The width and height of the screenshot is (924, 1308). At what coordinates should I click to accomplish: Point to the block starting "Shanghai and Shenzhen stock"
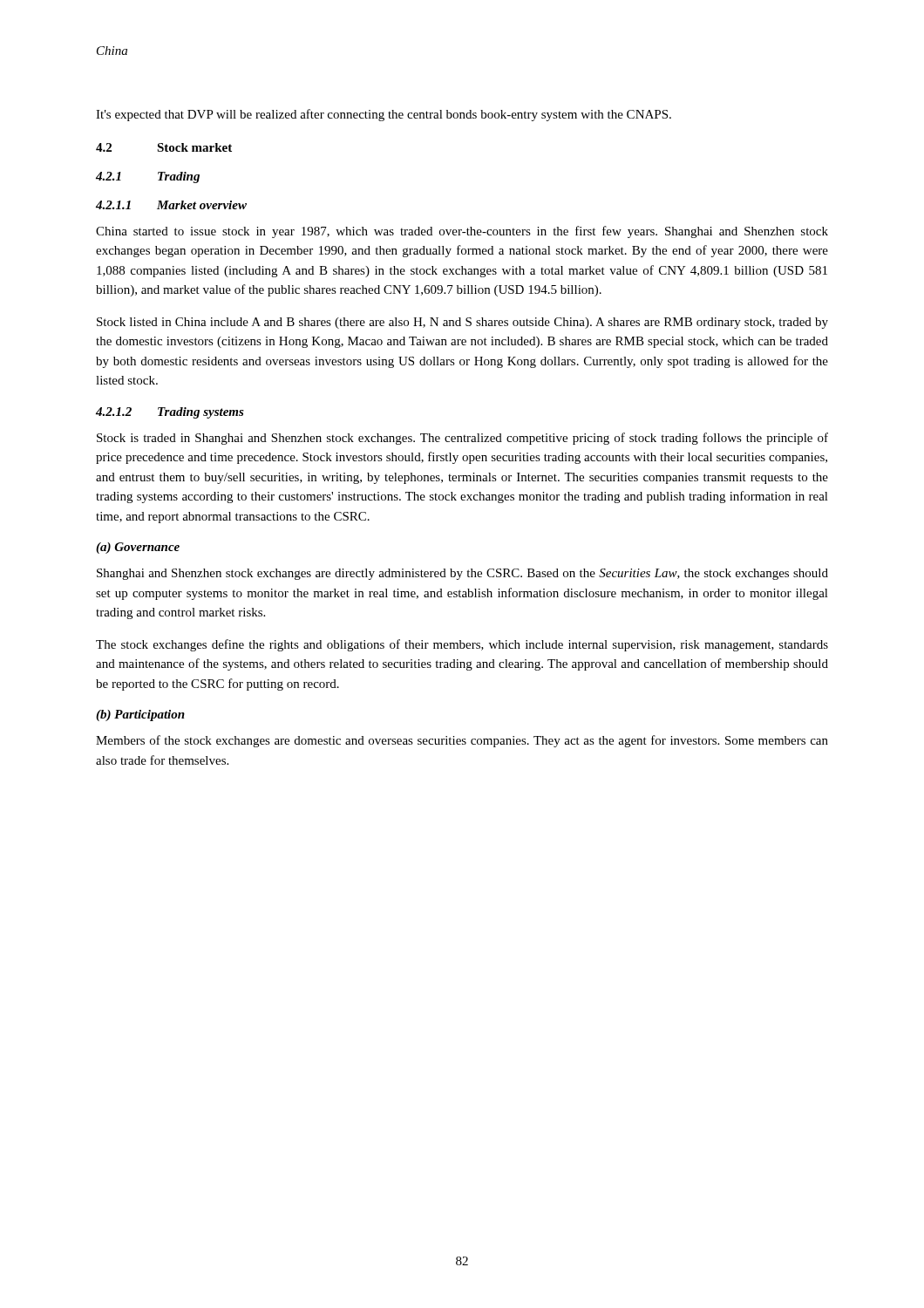[x=462, y=593]
